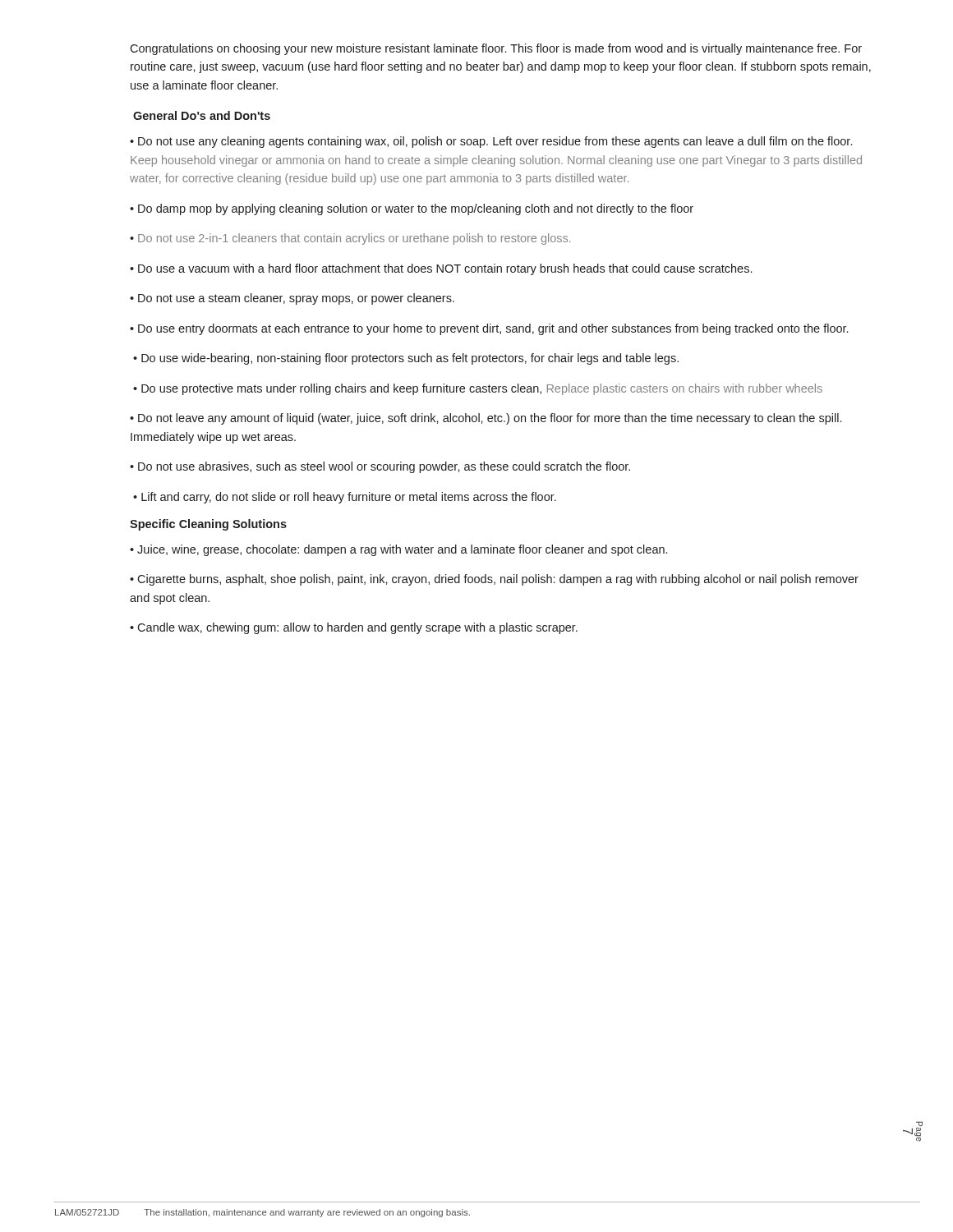953x1232 pixels.
Task: Point to the passage starting "Congratulations on choosing"
Action: [501, 67]
